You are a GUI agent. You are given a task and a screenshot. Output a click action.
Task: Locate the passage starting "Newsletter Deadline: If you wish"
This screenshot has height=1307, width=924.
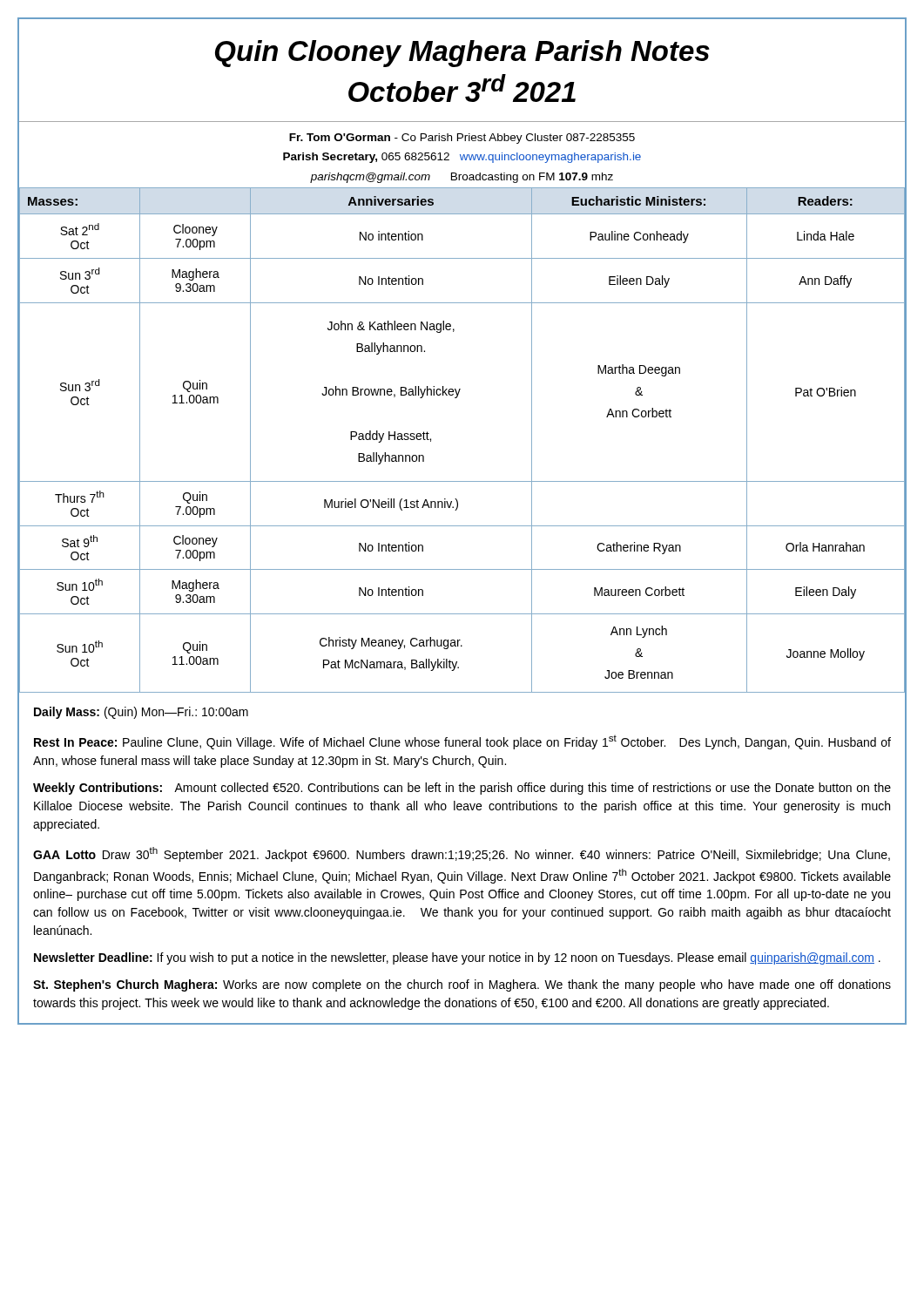(457, 958)
